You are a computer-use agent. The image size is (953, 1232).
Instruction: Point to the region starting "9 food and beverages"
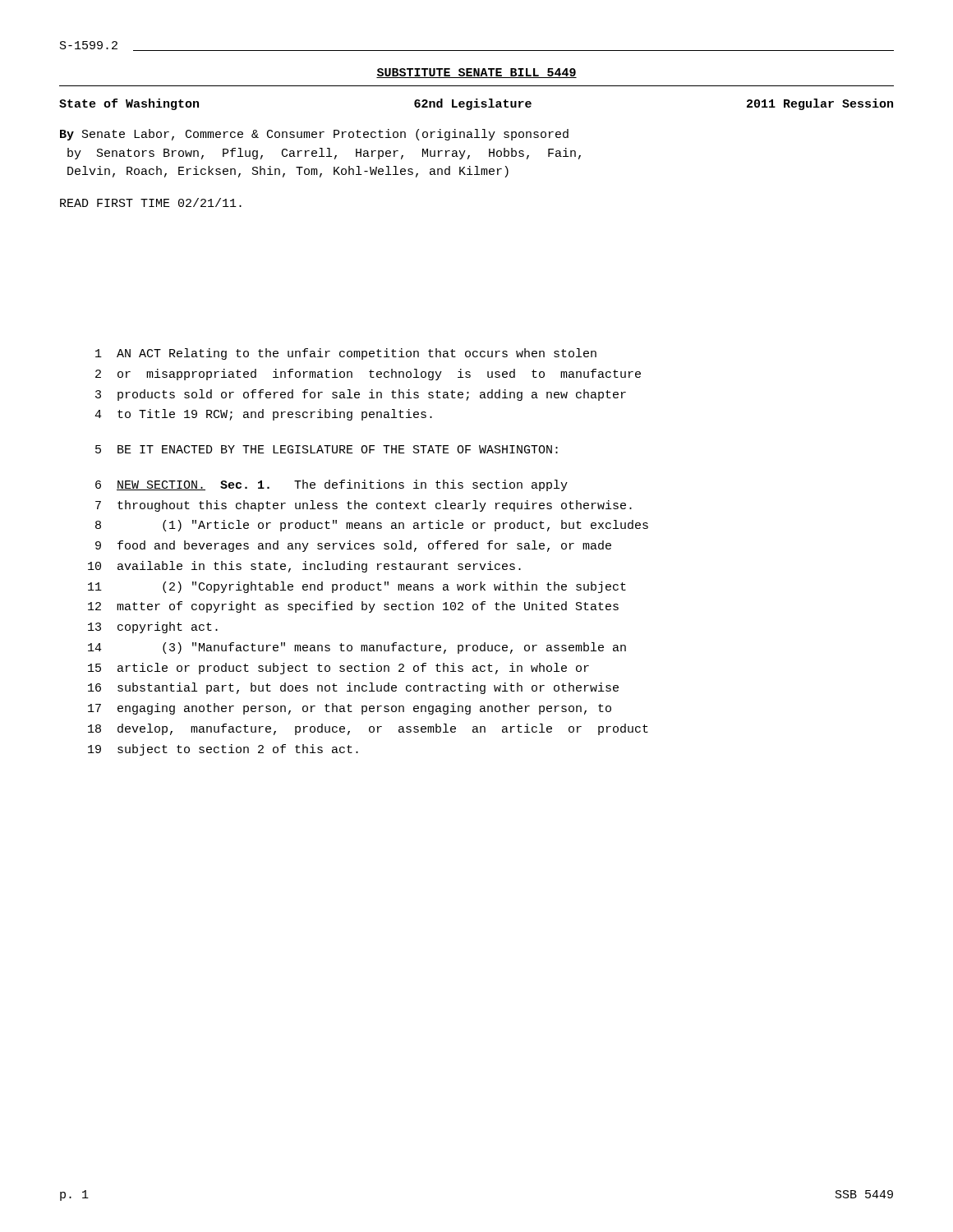click(x=476, y=547)
